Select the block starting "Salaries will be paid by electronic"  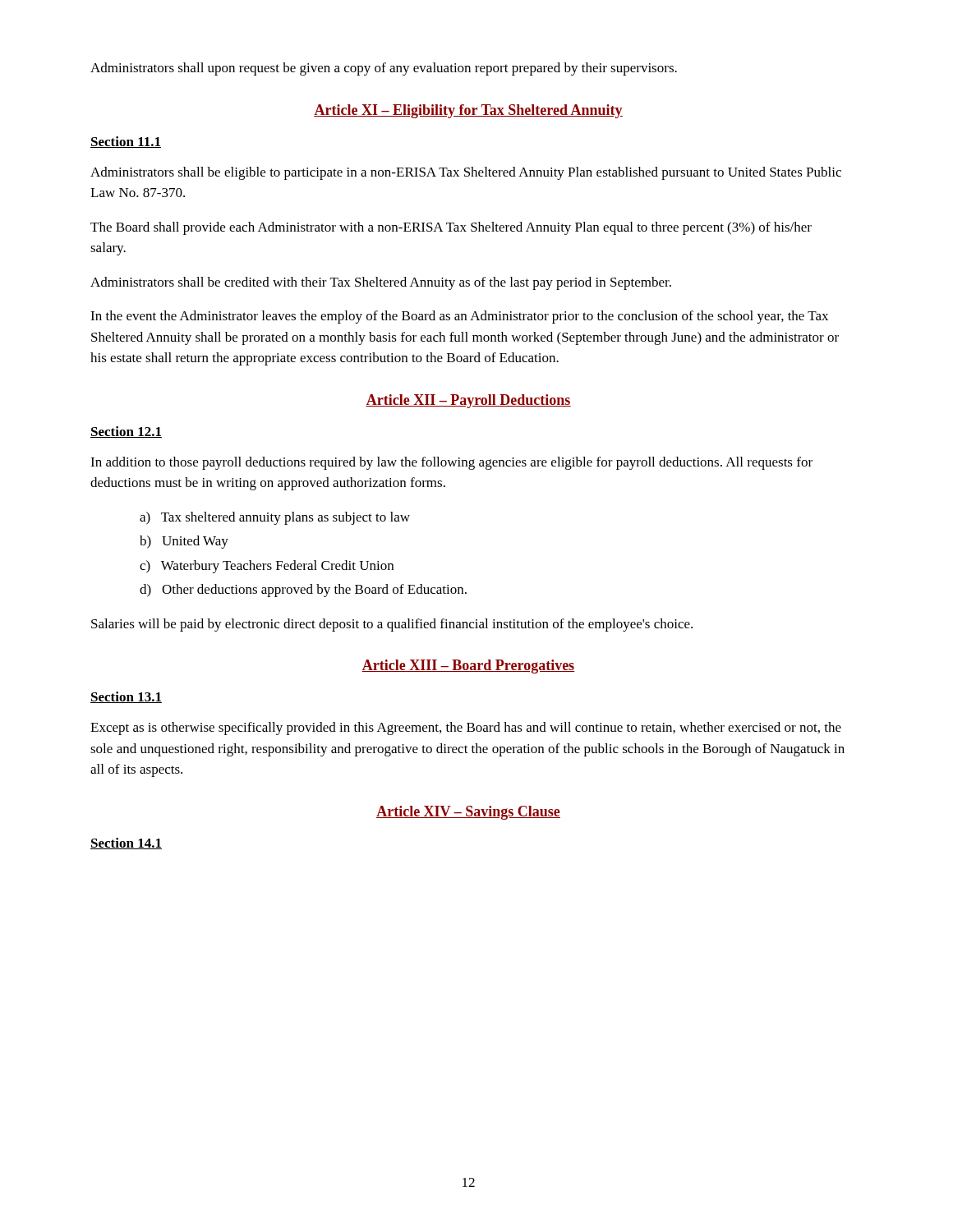coord(392,623)
